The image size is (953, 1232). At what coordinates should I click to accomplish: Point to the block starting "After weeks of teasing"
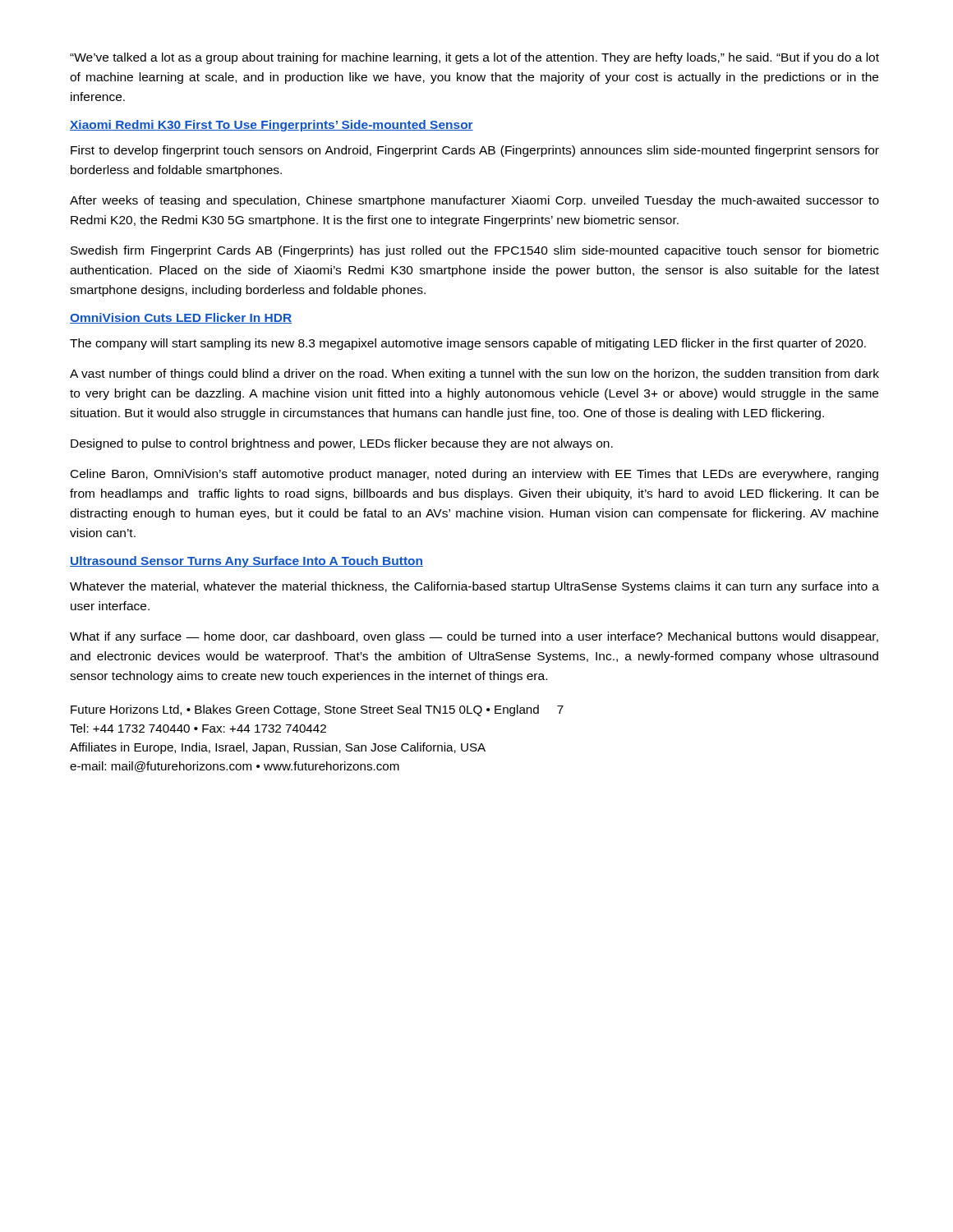click(474, 210)
